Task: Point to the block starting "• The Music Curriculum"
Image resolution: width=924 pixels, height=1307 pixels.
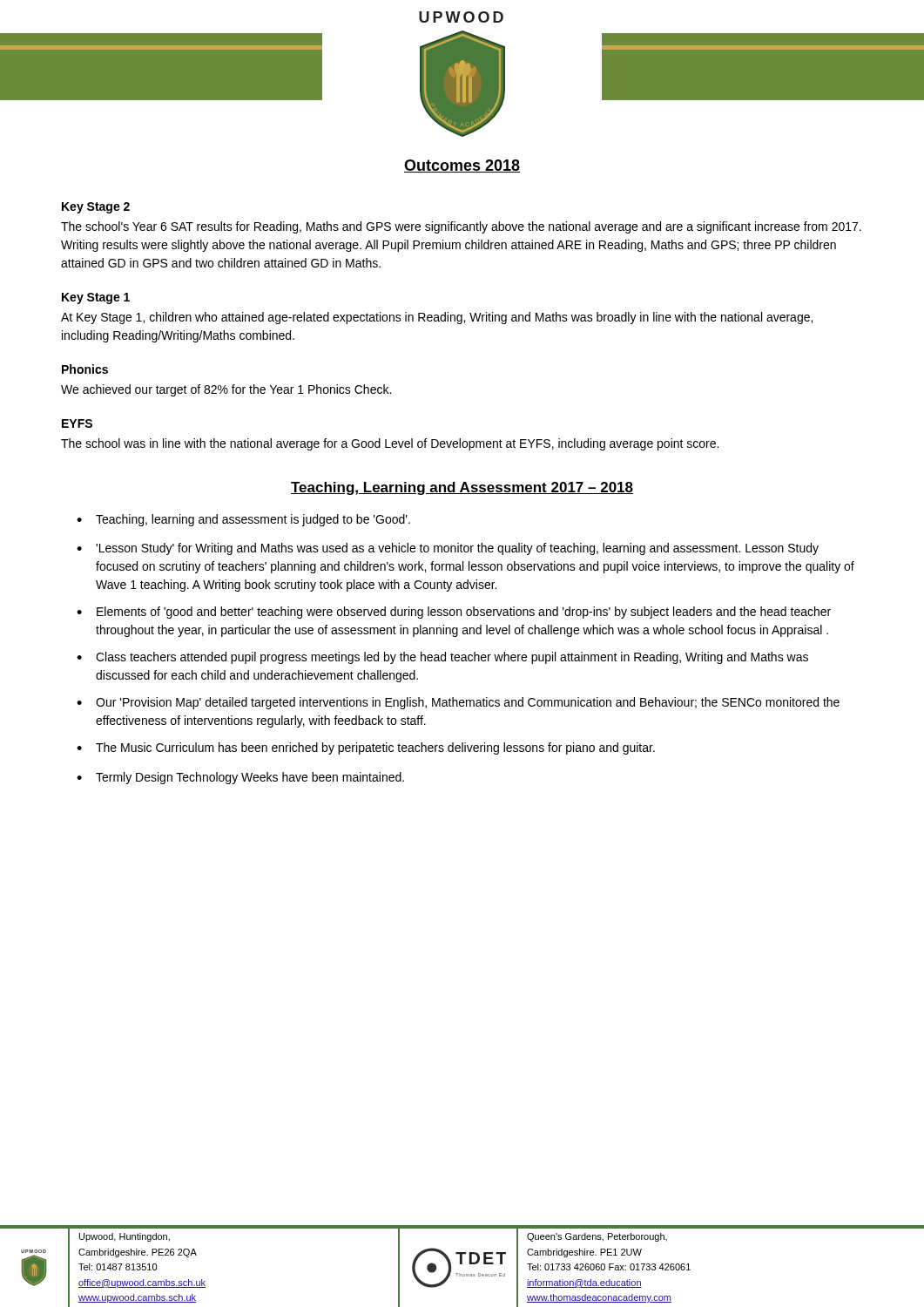Action: click(470, 749)
